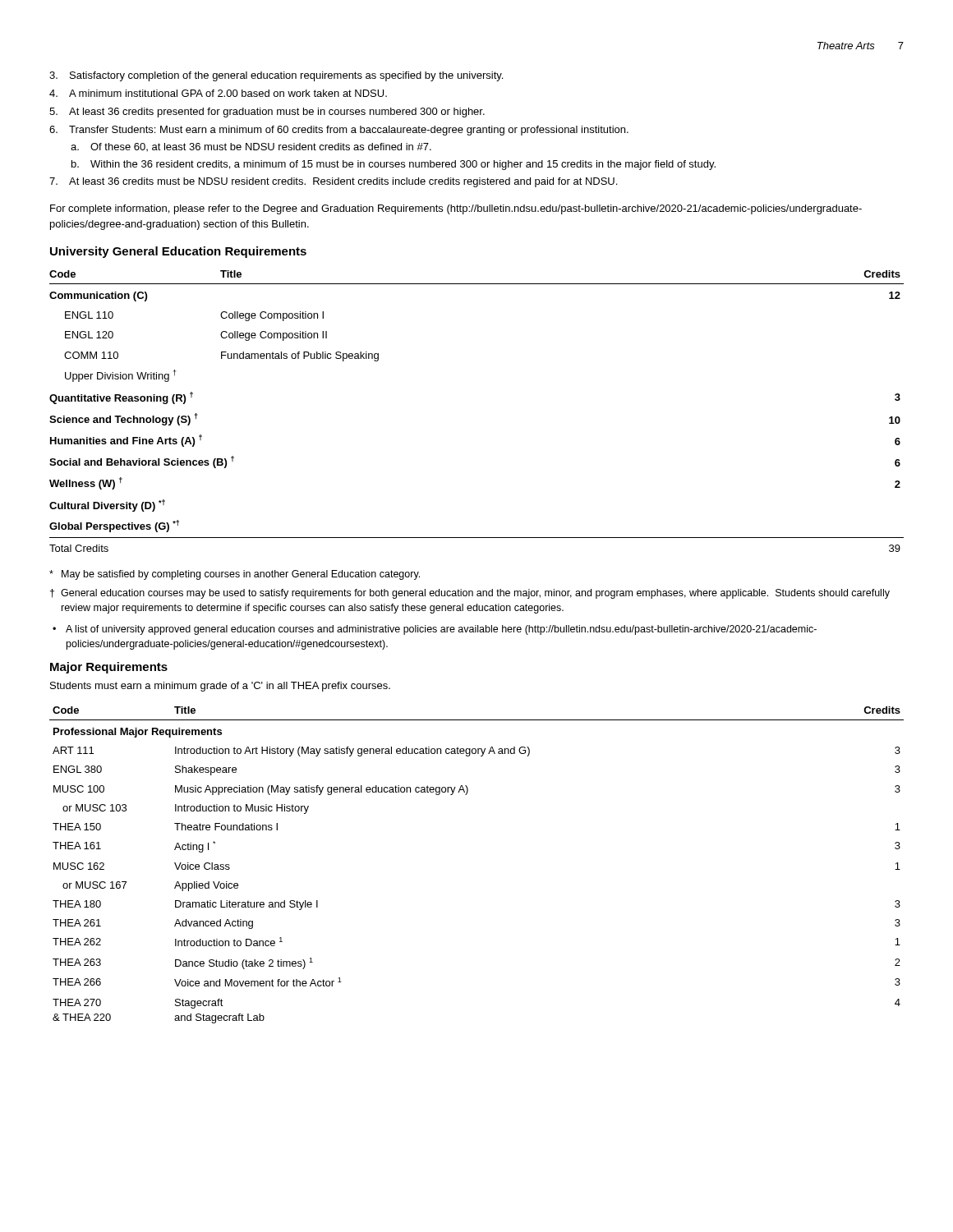
Task: Click on the list item containing "4. A minimum institutional GPA of 2.00 based"
Action: 218,94
